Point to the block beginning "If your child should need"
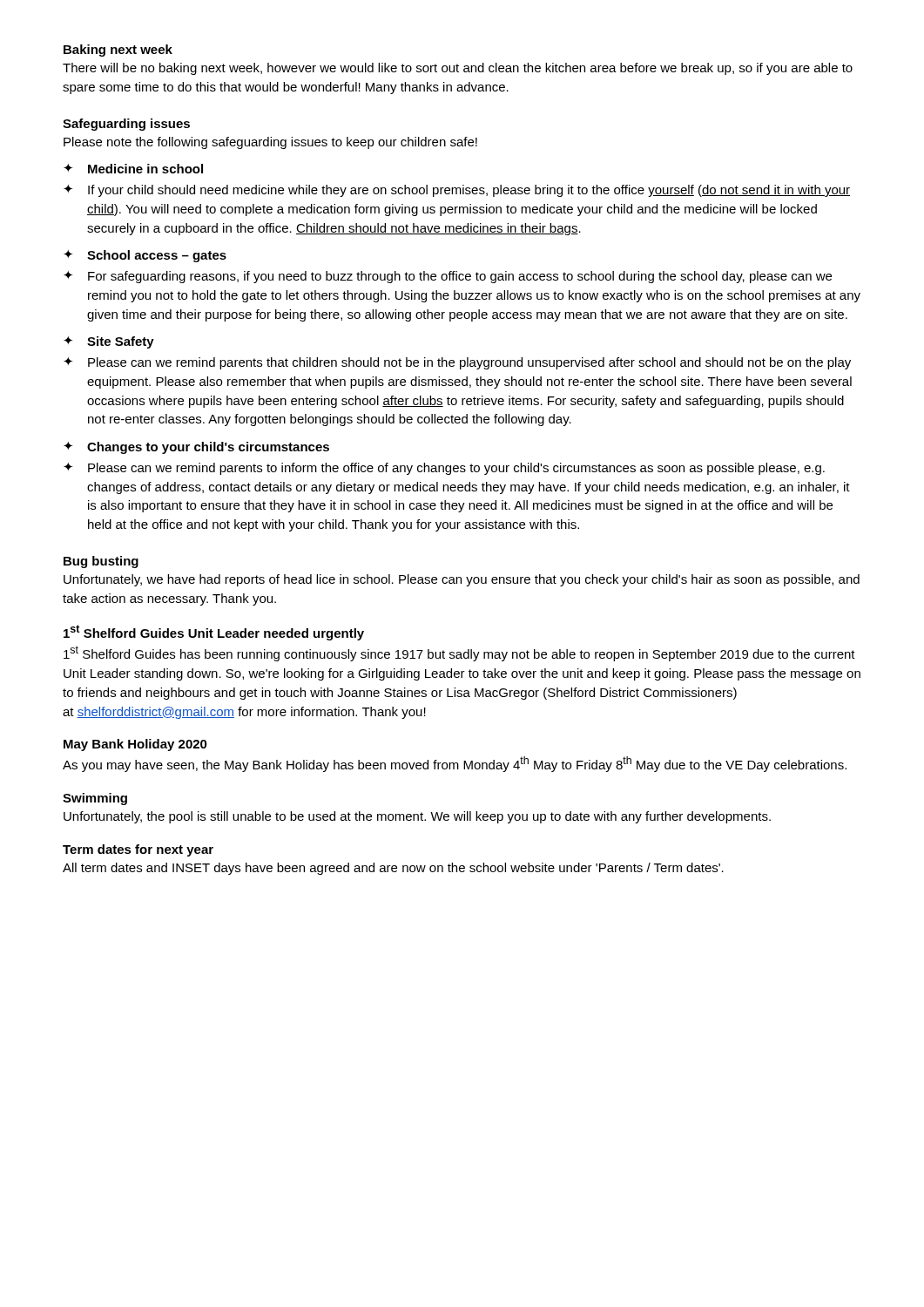The height and width of the screenshot is (1307, 924). 469,208
